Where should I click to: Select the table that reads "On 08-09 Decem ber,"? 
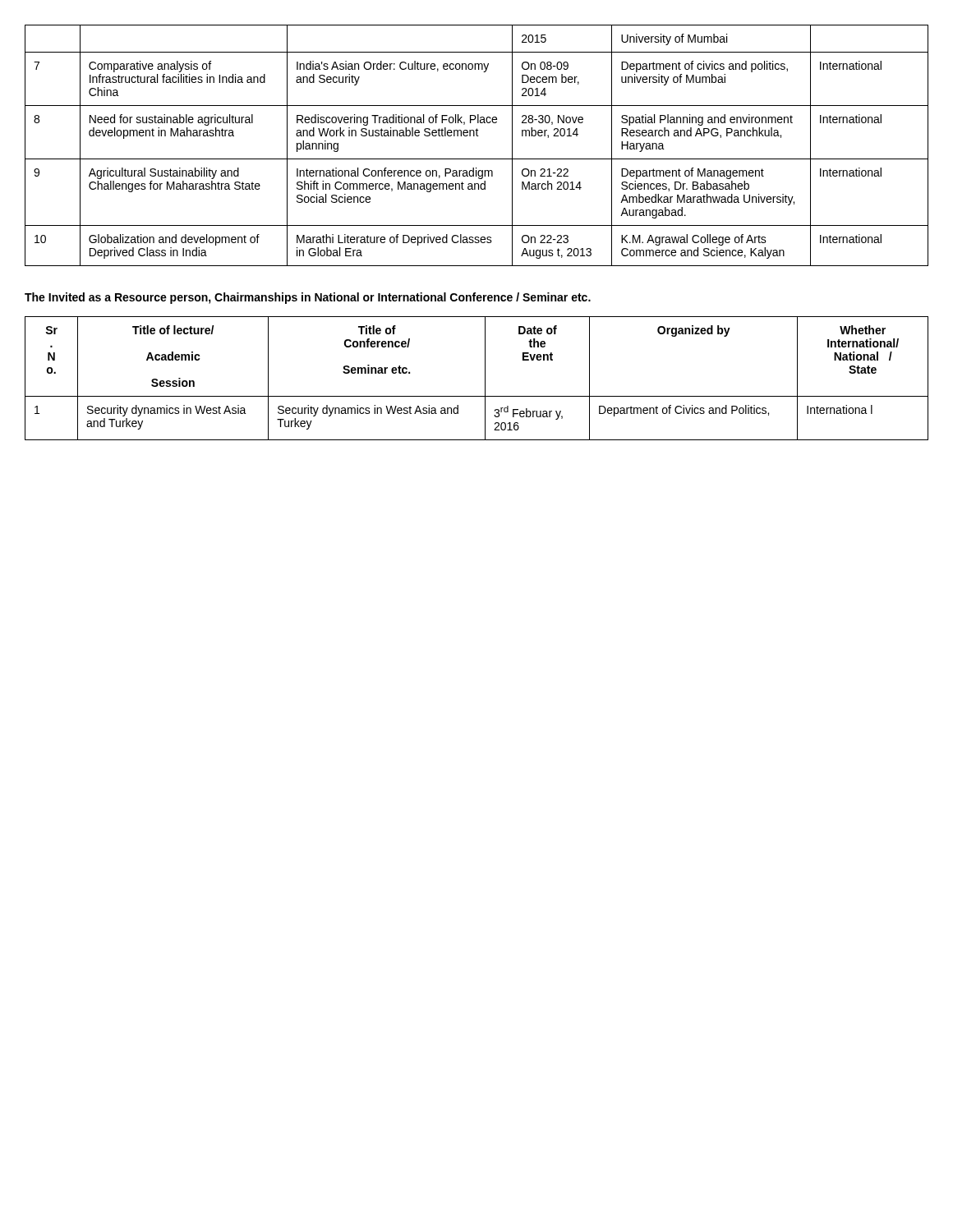476,145
